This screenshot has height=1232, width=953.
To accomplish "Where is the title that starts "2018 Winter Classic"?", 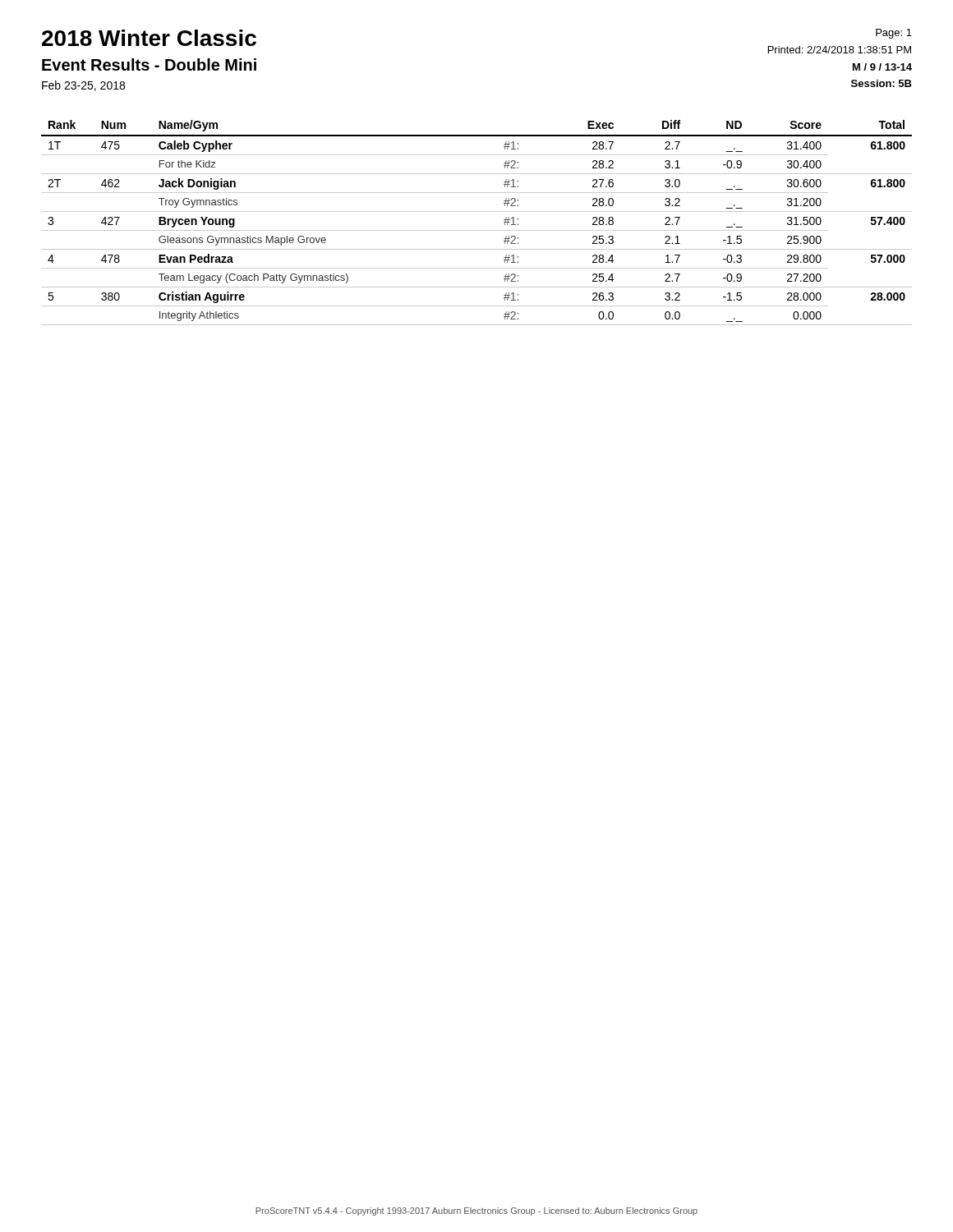I will (149, 58).
